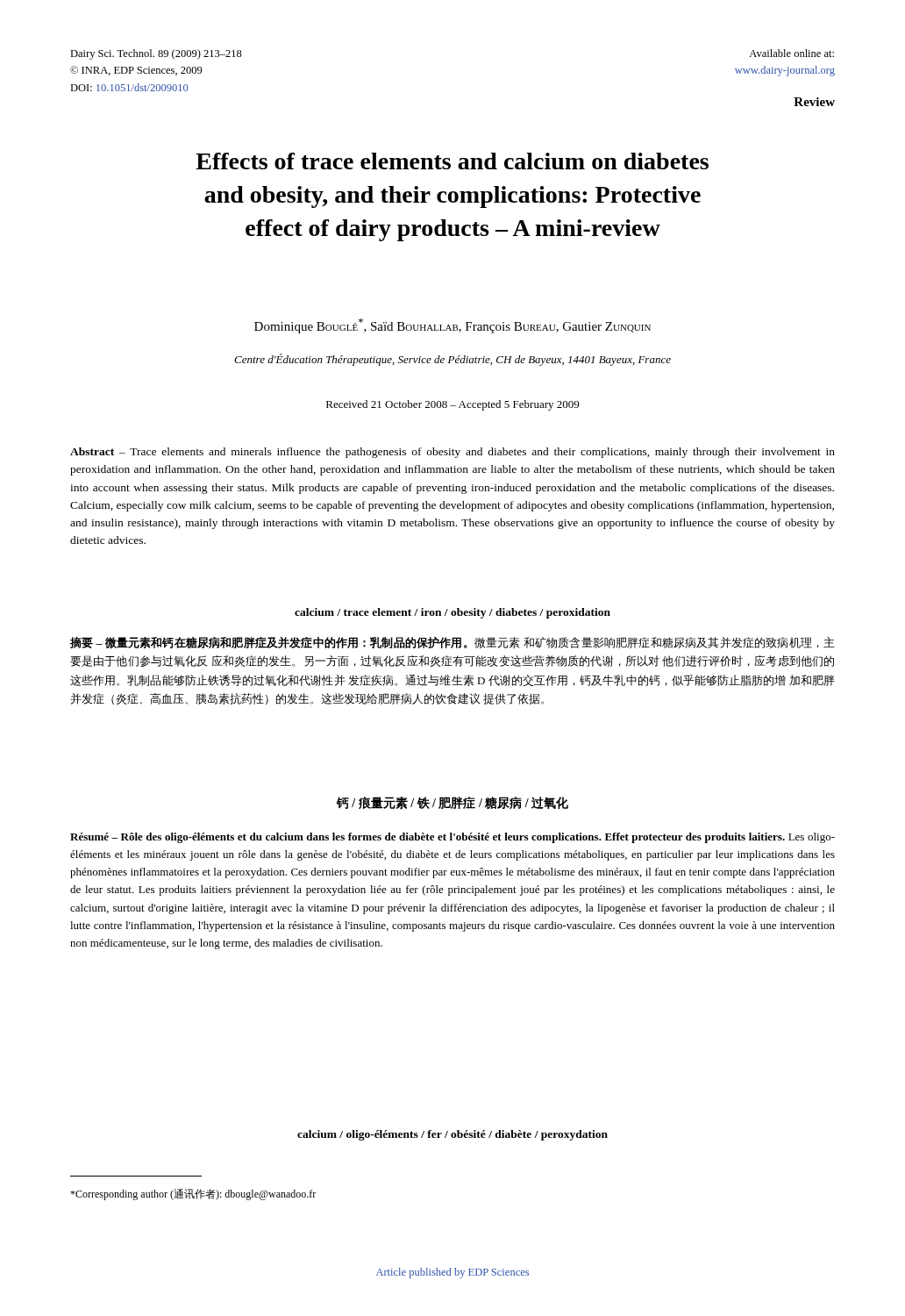Where is the passage that starts "Corresponding author (通讯作者):"?
This screenshot has width=905, height=1316.
[x=193, y=1194]
